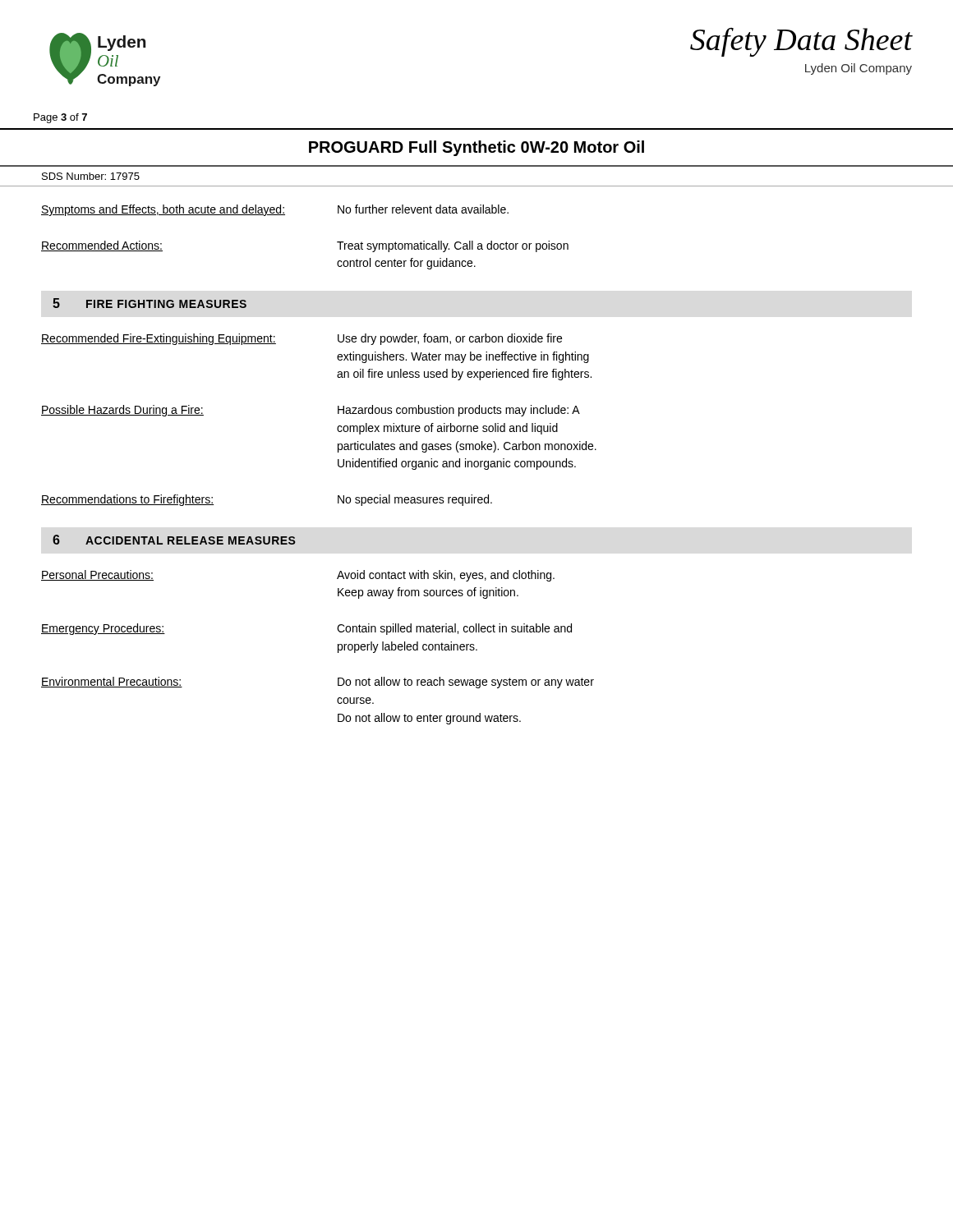Locate the text with the text "Recommended Fire-Extinguishing Equipment:"
953x1232 pixels.
[158, 338]
